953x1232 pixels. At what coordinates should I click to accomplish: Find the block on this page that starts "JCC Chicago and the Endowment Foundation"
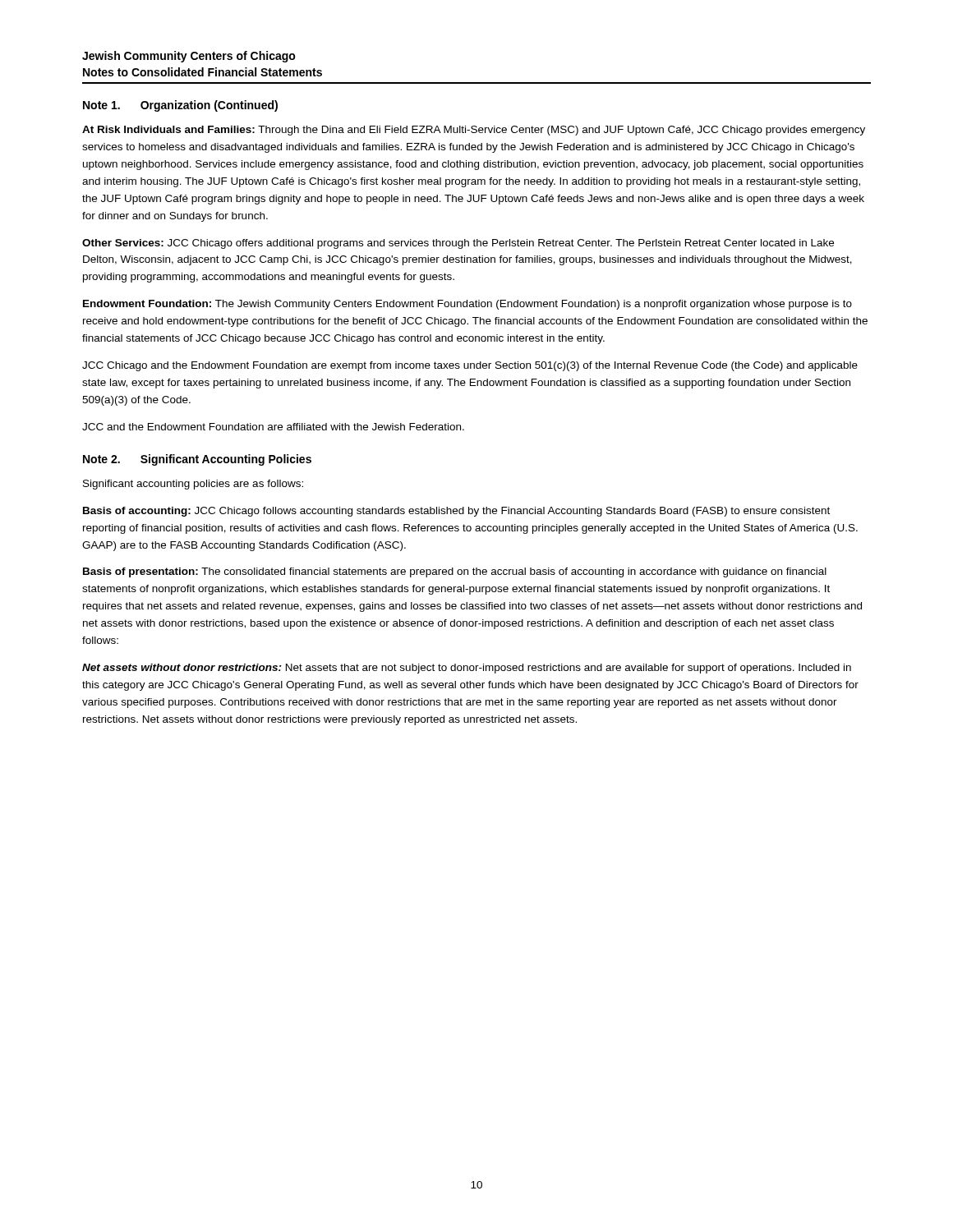(470, 382)
